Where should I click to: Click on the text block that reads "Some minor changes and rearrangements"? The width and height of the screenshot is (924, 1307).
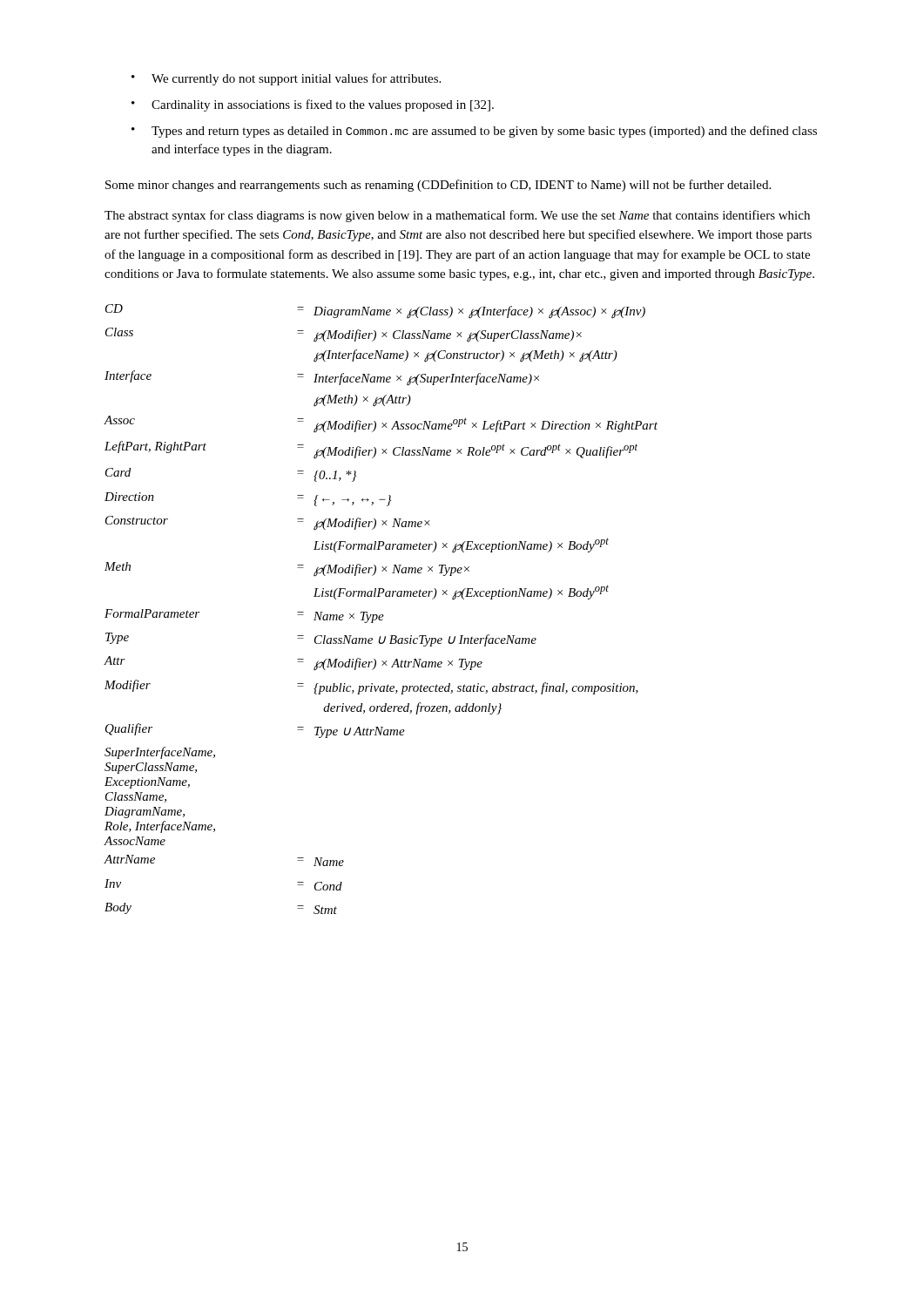click(438, 185)
